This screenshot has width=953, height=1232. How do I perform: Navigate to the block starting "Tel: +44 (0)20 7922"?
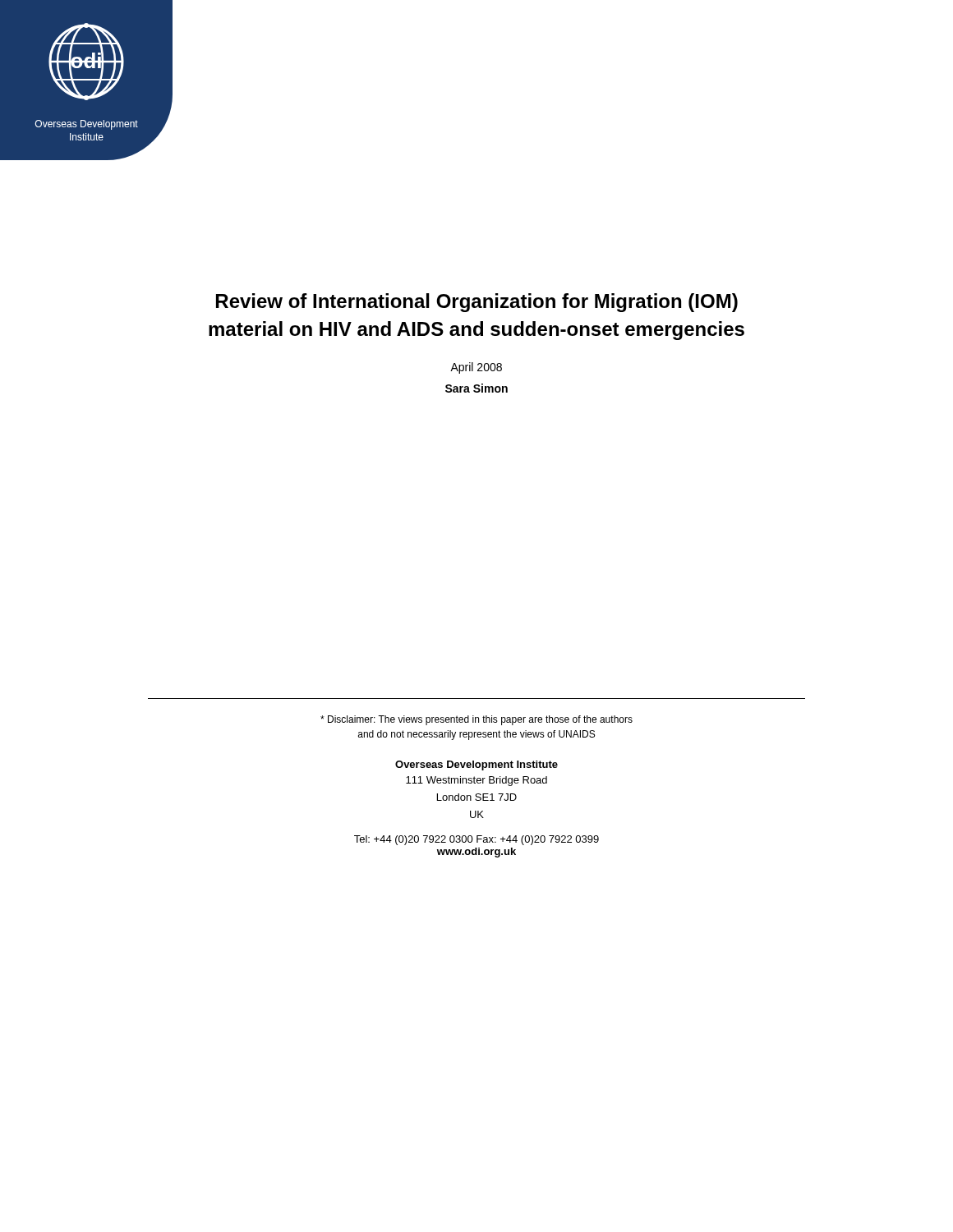(476, 846)
